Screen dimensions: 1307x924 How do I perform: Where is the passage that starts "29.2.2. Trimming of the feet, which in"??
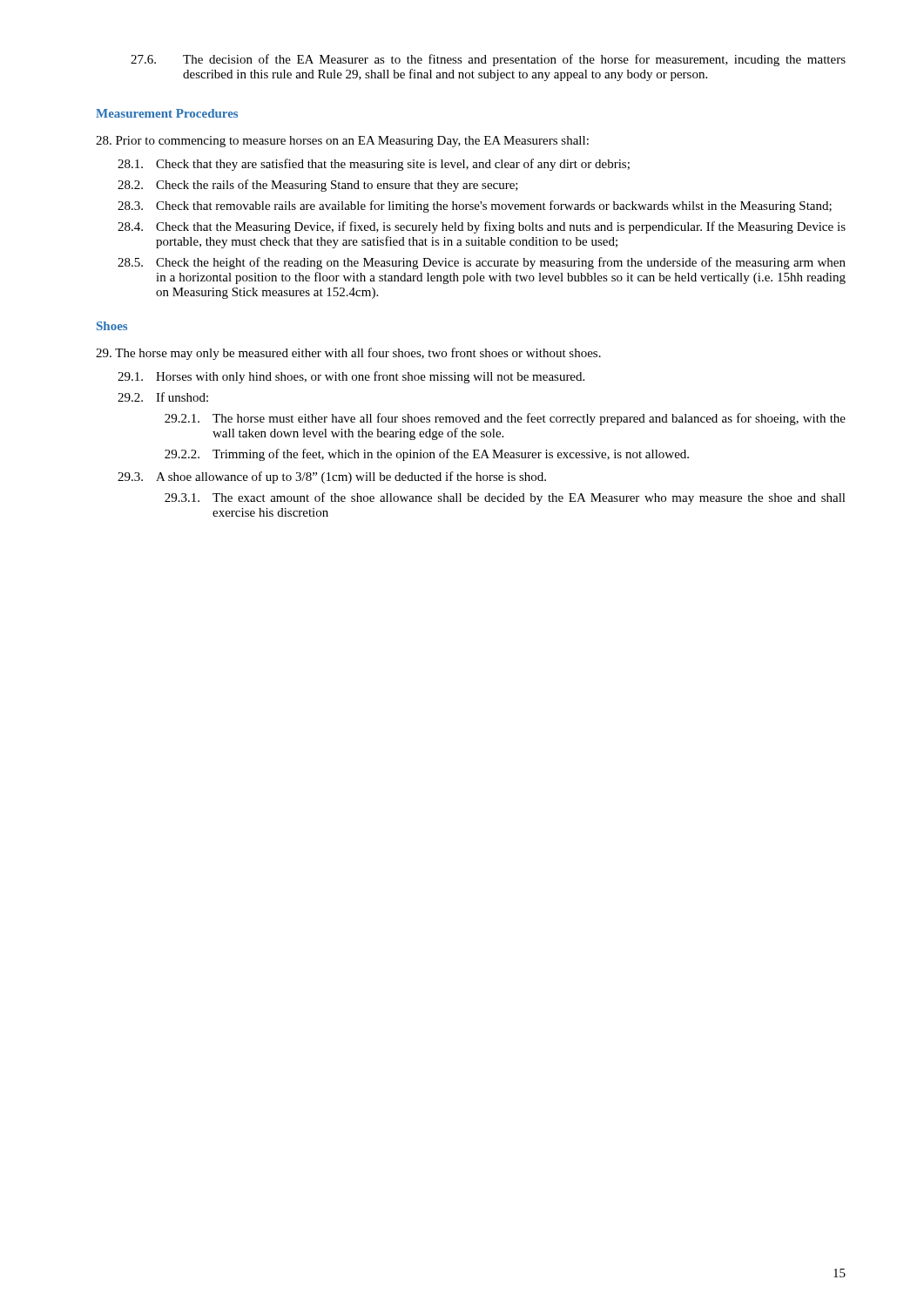pyautogui.click(x=495, y=454)
